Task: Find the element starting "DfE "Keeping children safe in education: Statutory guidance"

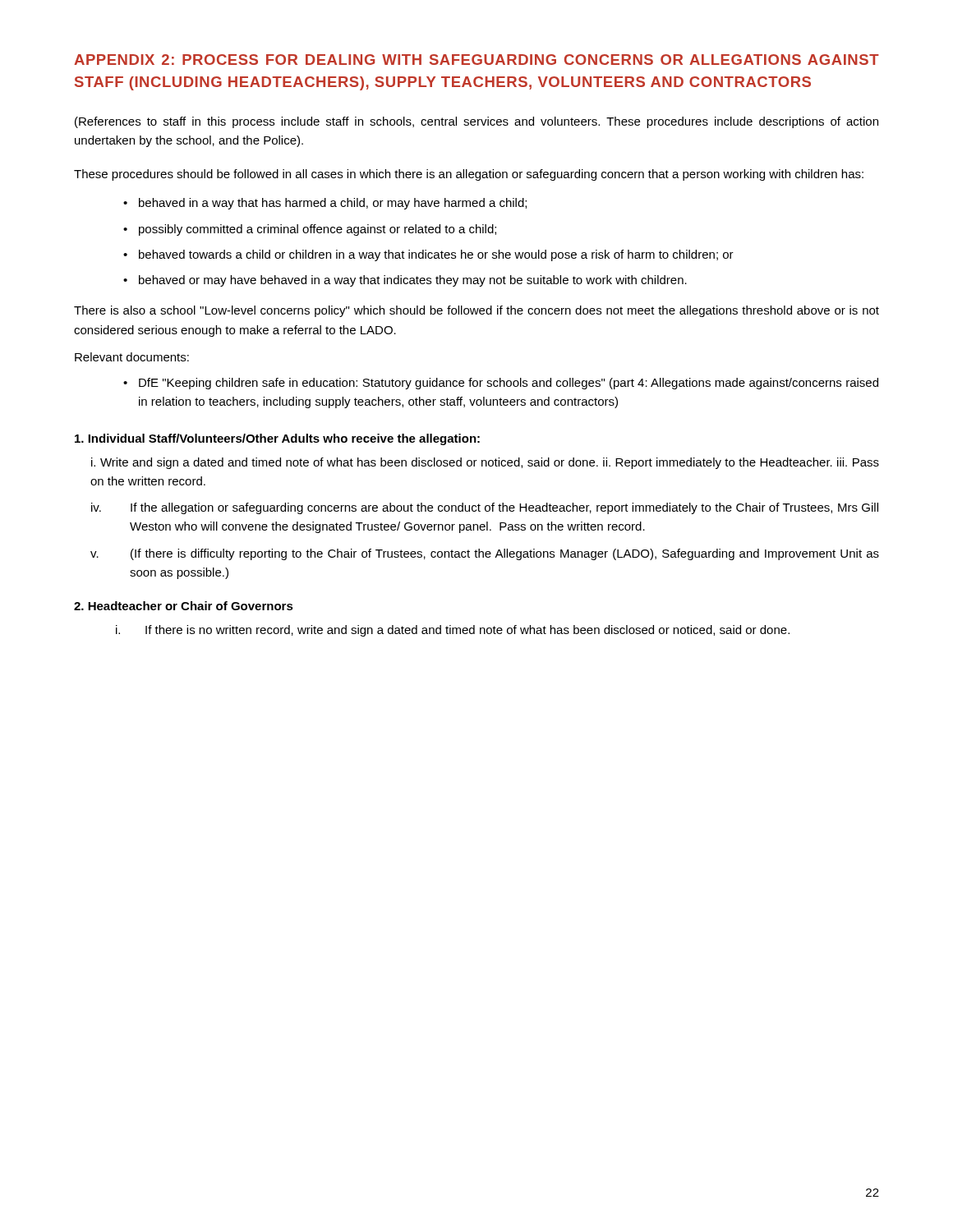Action: [x=509, y=392]
